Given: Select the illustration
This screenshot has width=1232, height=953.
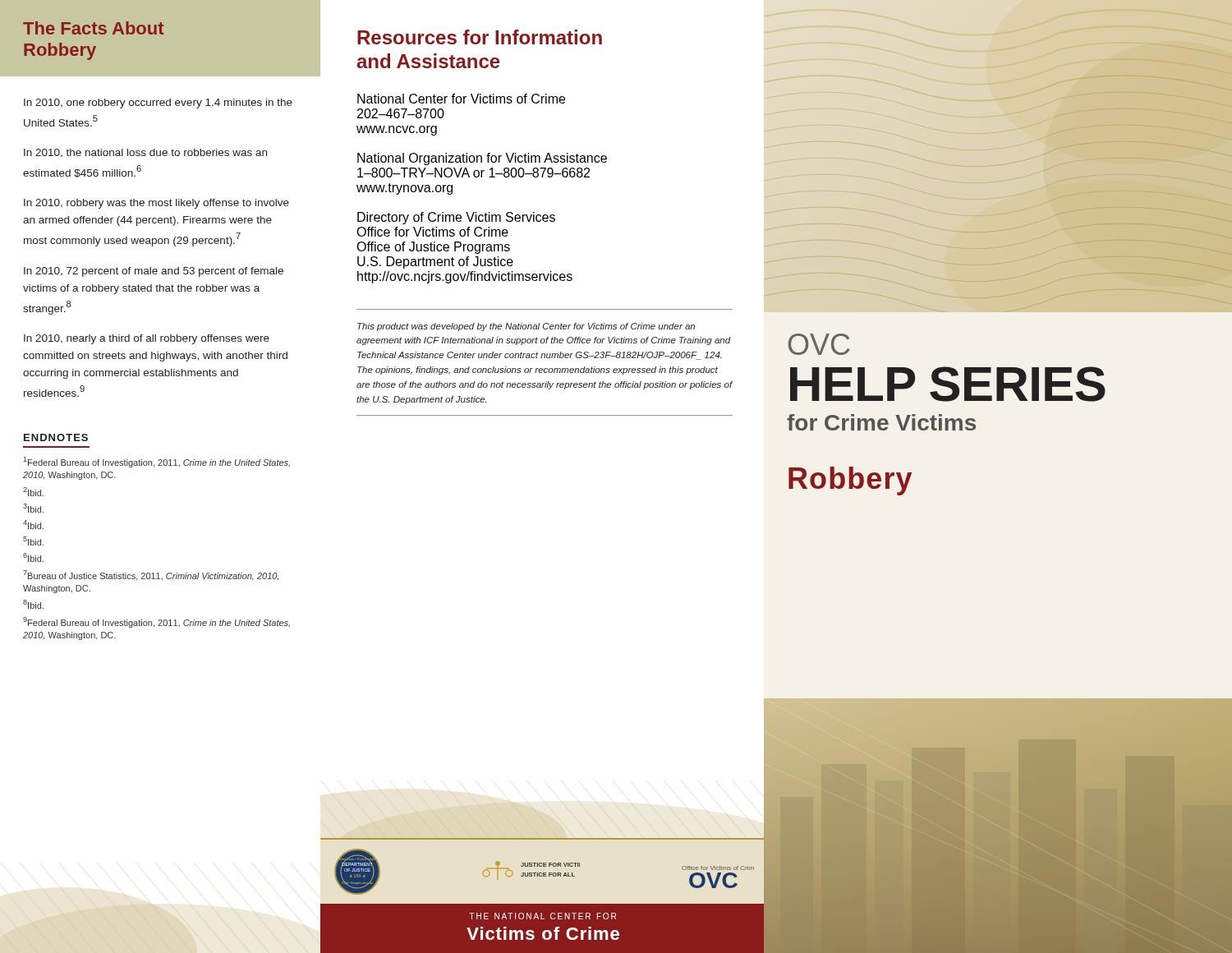Looking at the screenshot, I should tap(998, 156).
